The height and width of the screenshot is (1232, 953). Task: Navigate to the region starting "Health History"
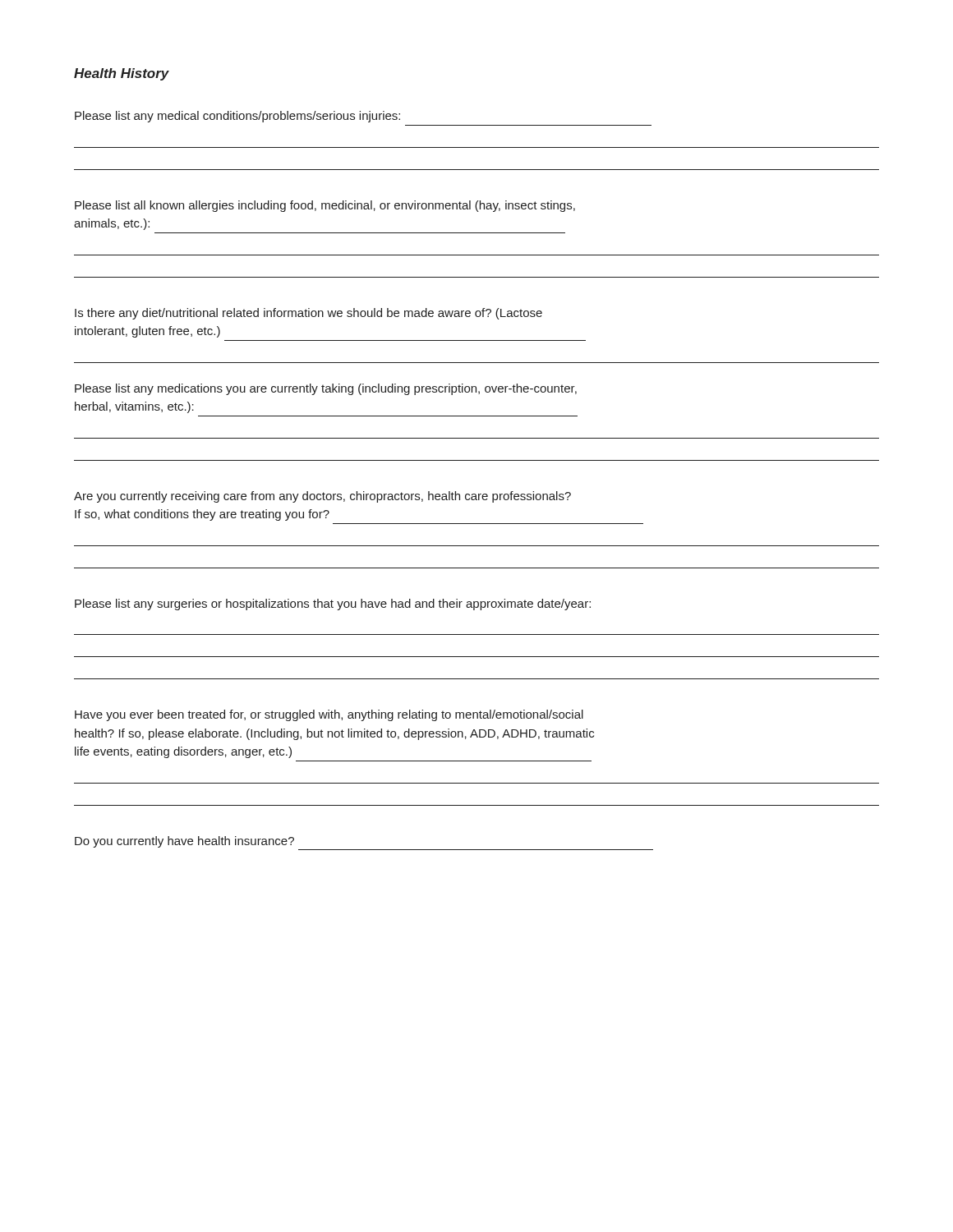(x=121, y=73)
